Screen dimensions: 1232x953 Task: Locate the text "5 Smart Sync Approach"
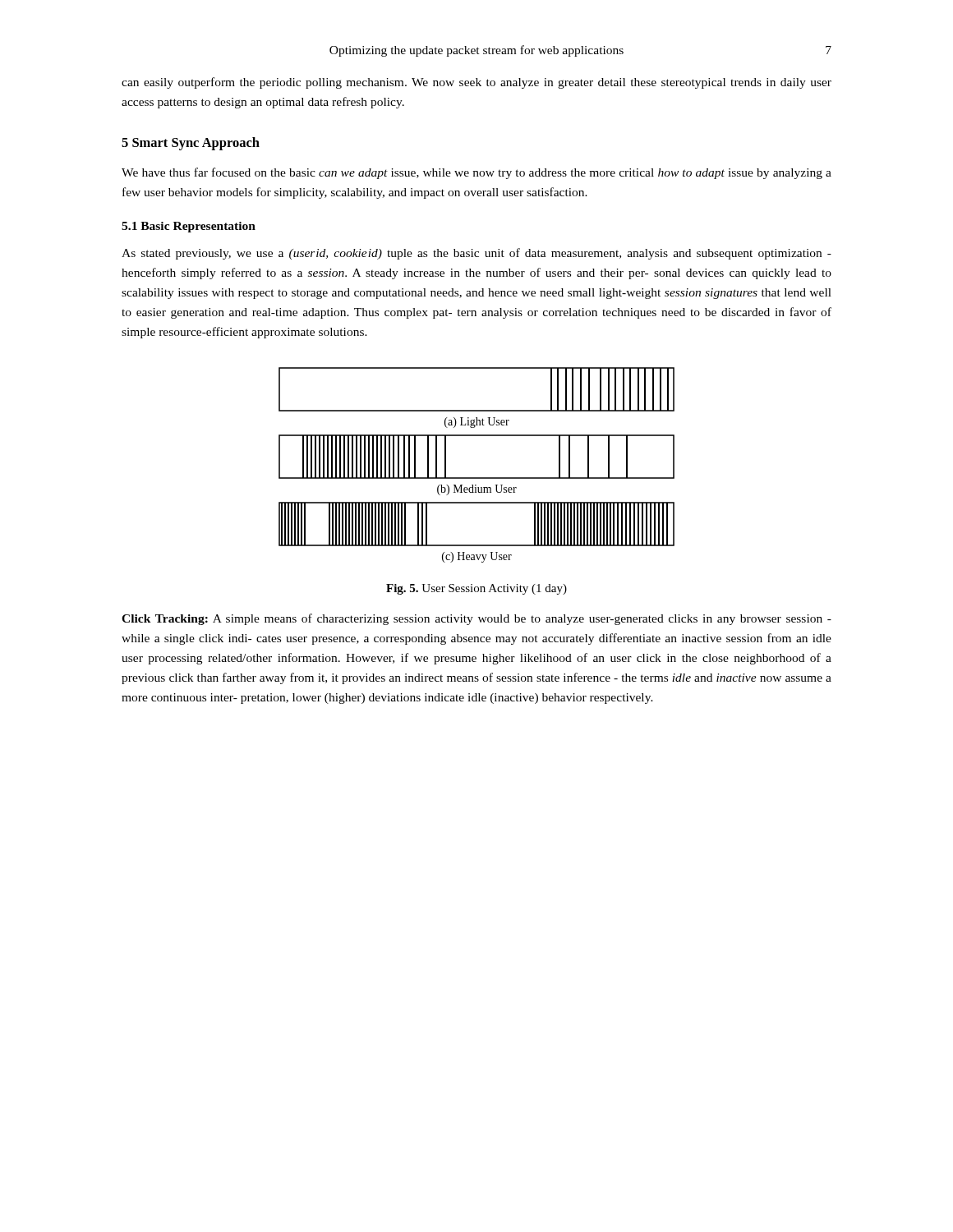(x=191, y=143)
